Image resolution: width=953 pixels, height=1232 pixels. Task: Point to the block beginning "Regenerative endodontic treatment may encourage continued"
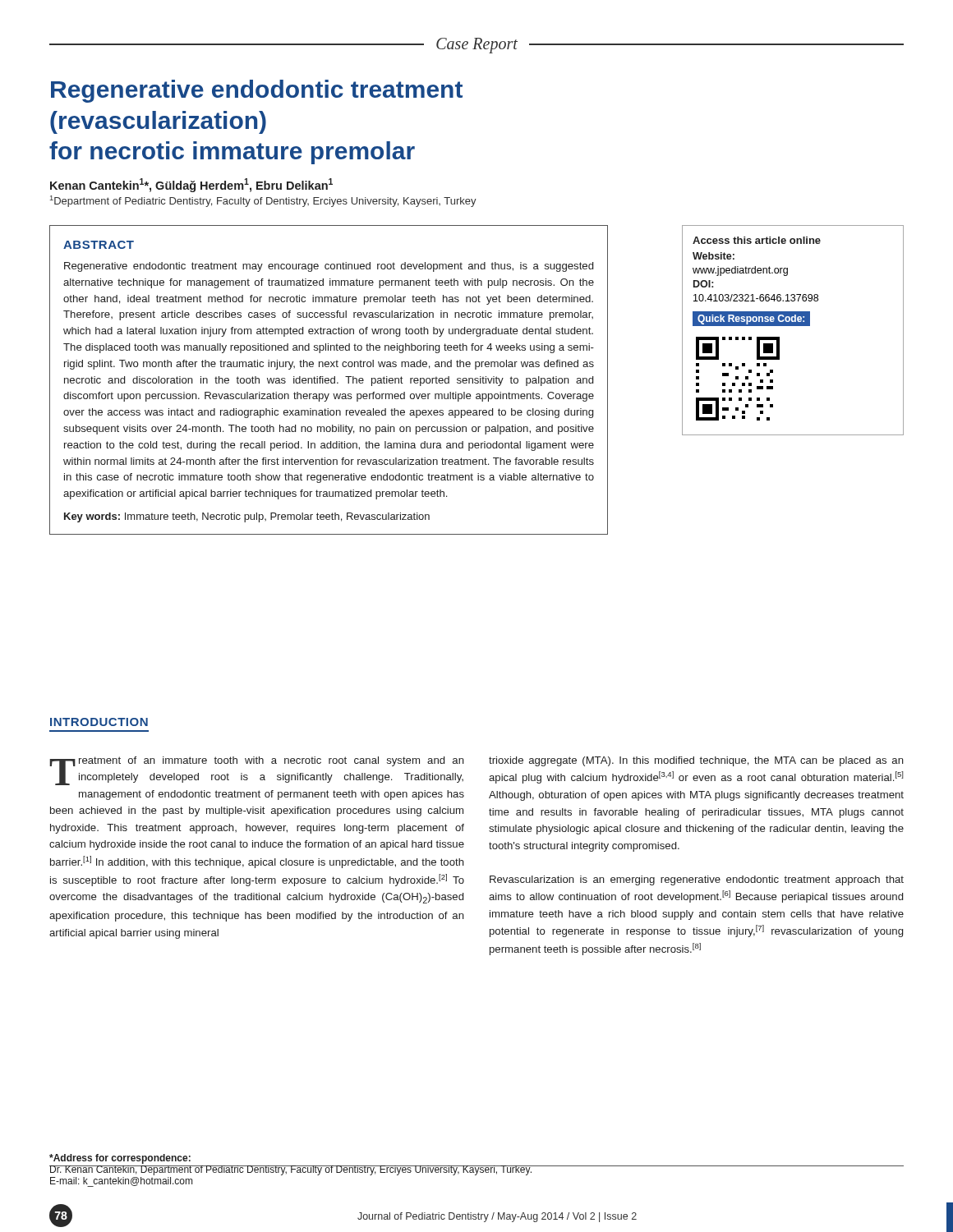329,380
